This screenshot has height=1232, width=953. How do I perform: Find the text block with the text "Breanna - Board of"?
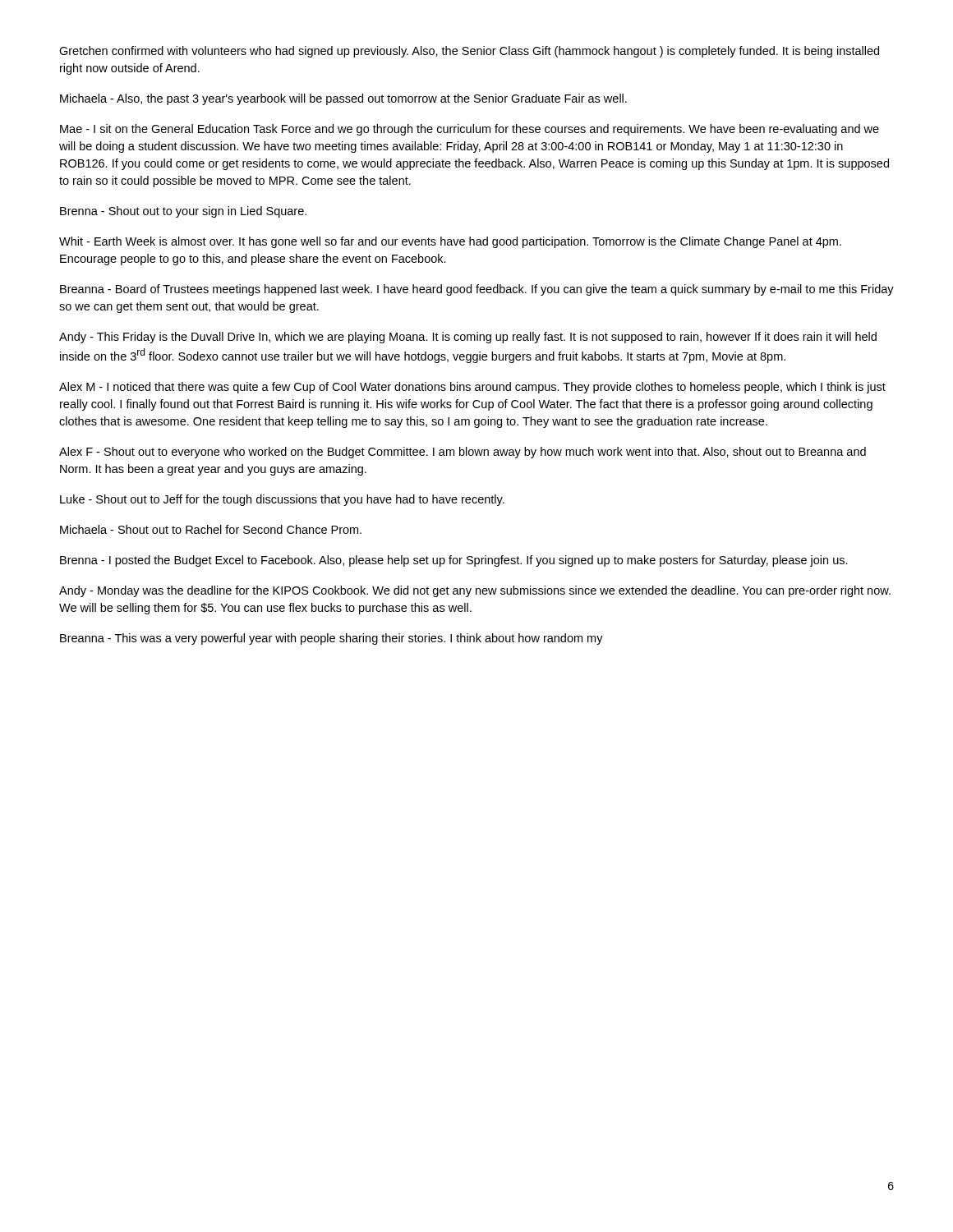click(x=476, y=298)
